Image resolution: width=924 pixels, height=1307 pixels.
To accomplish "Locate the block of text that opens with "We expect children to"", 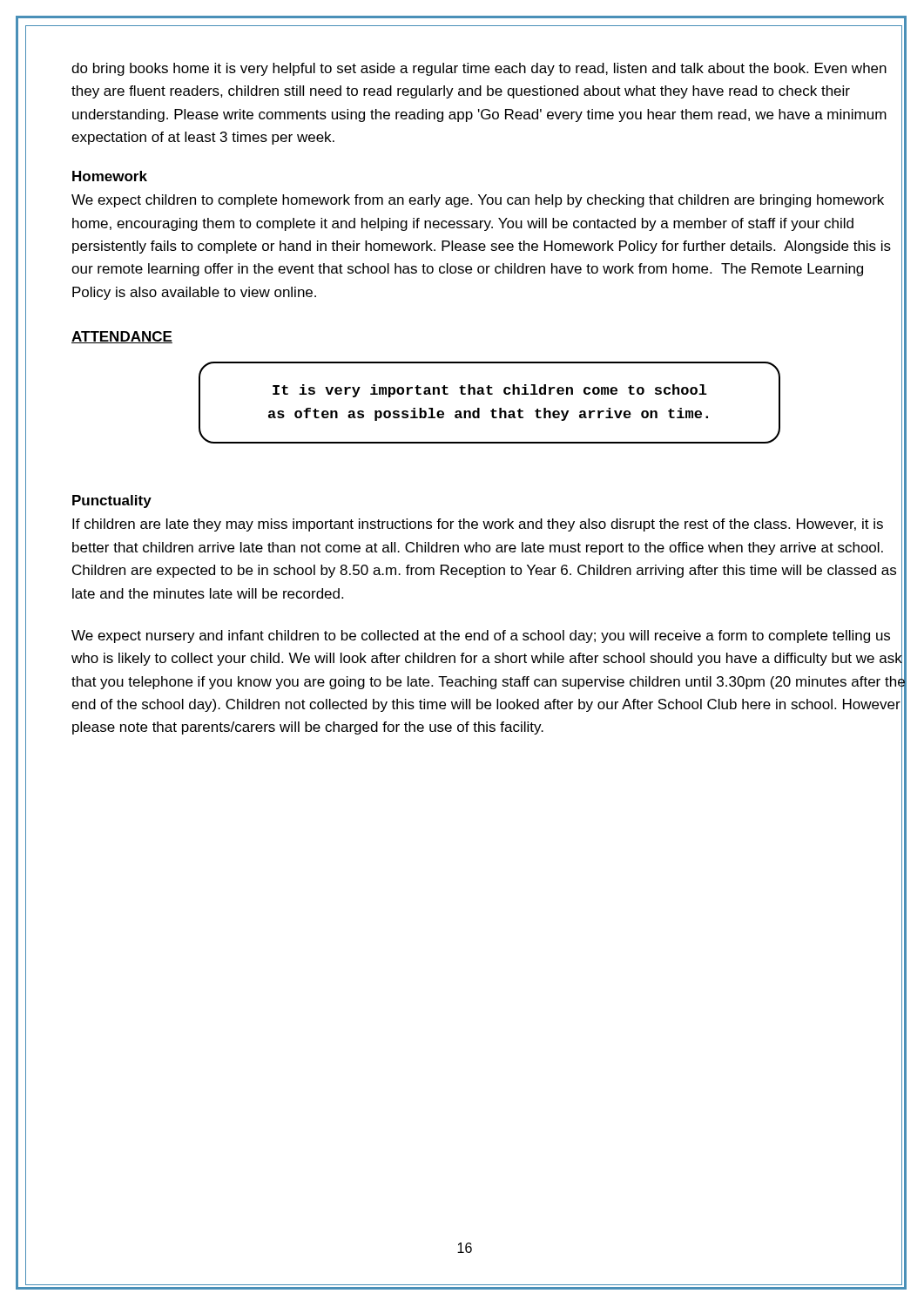I will (481, 246).
